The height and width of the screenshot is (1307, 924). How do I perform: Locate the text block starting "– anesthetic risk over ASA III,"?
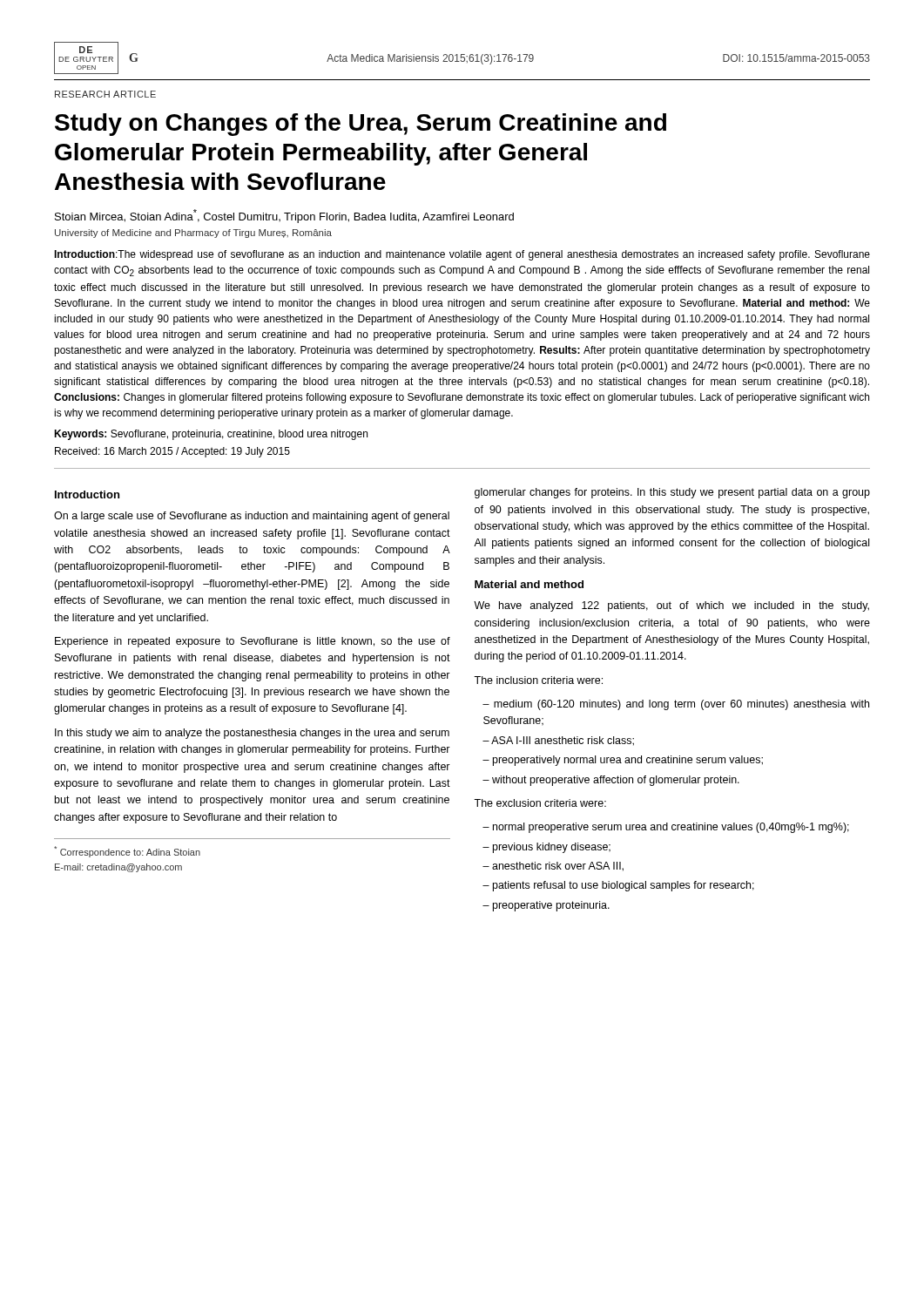554,866
